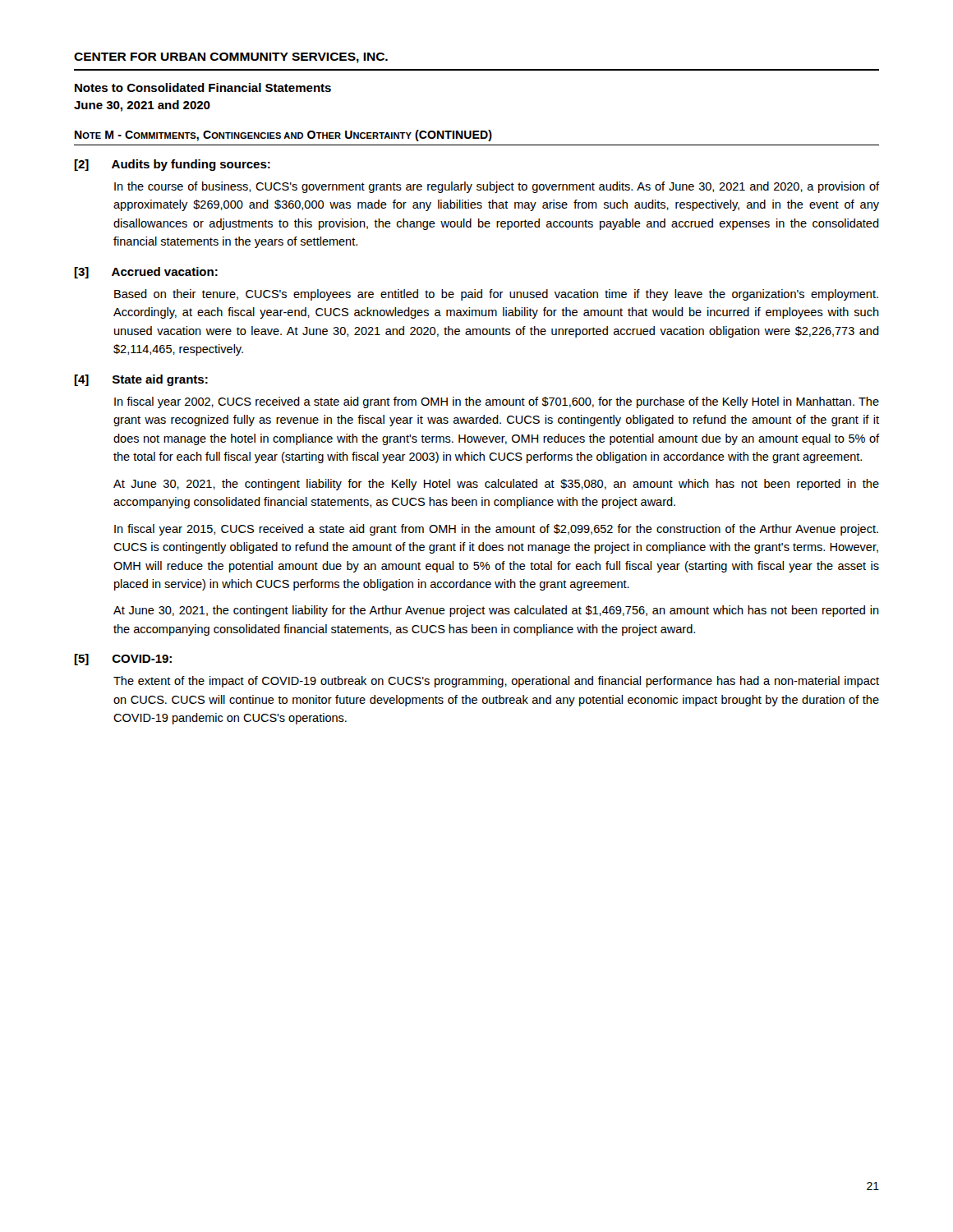Where does it say "[5] COVID-19:"?
The image size is (953, 1232).
[123, 659]
